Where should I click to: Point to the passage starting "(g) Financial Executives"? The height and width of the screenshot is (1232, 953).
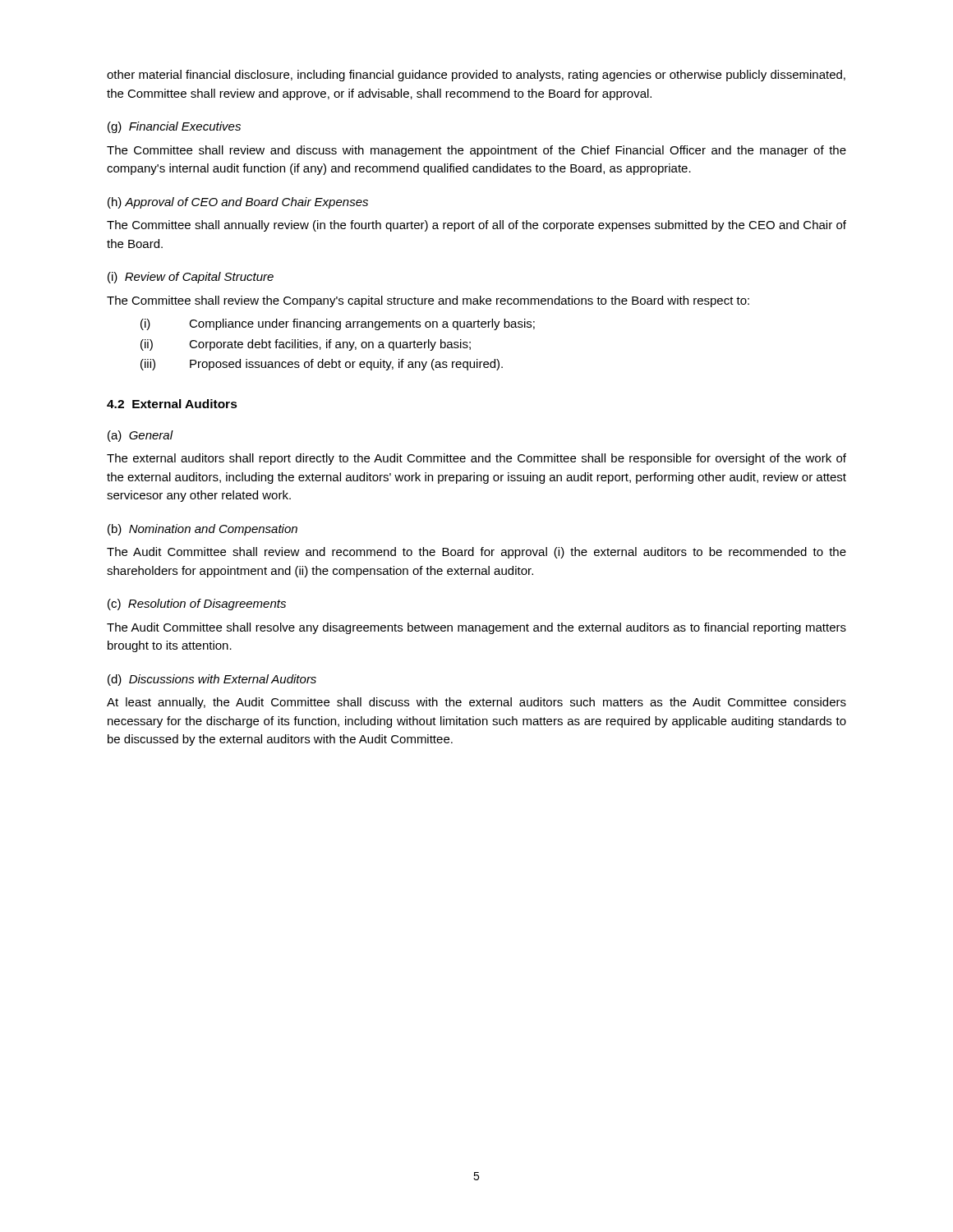pyautogui.click(x=174, y=126)
